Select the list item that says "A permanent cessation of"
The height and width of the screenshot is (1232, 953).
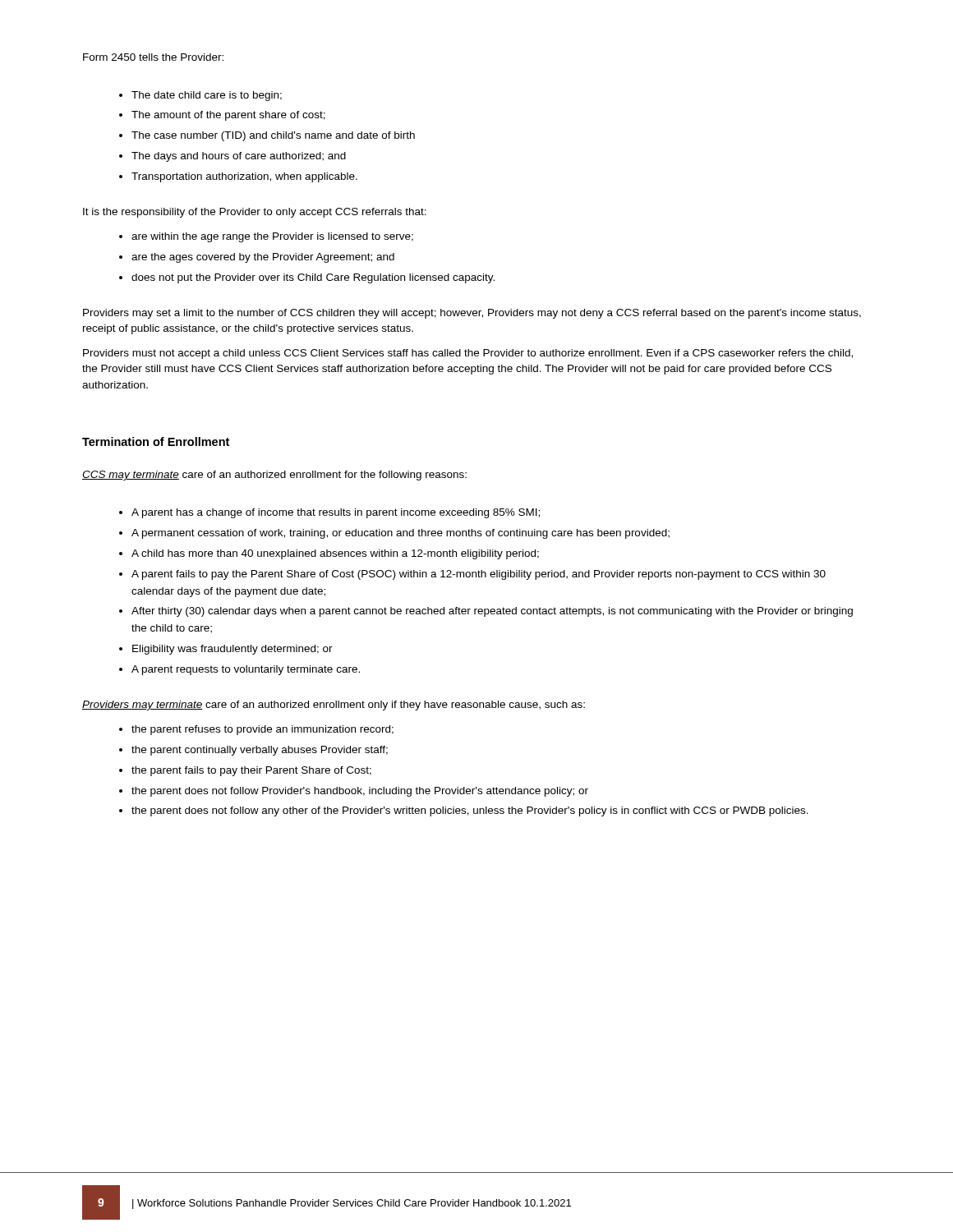click(401, 532)
